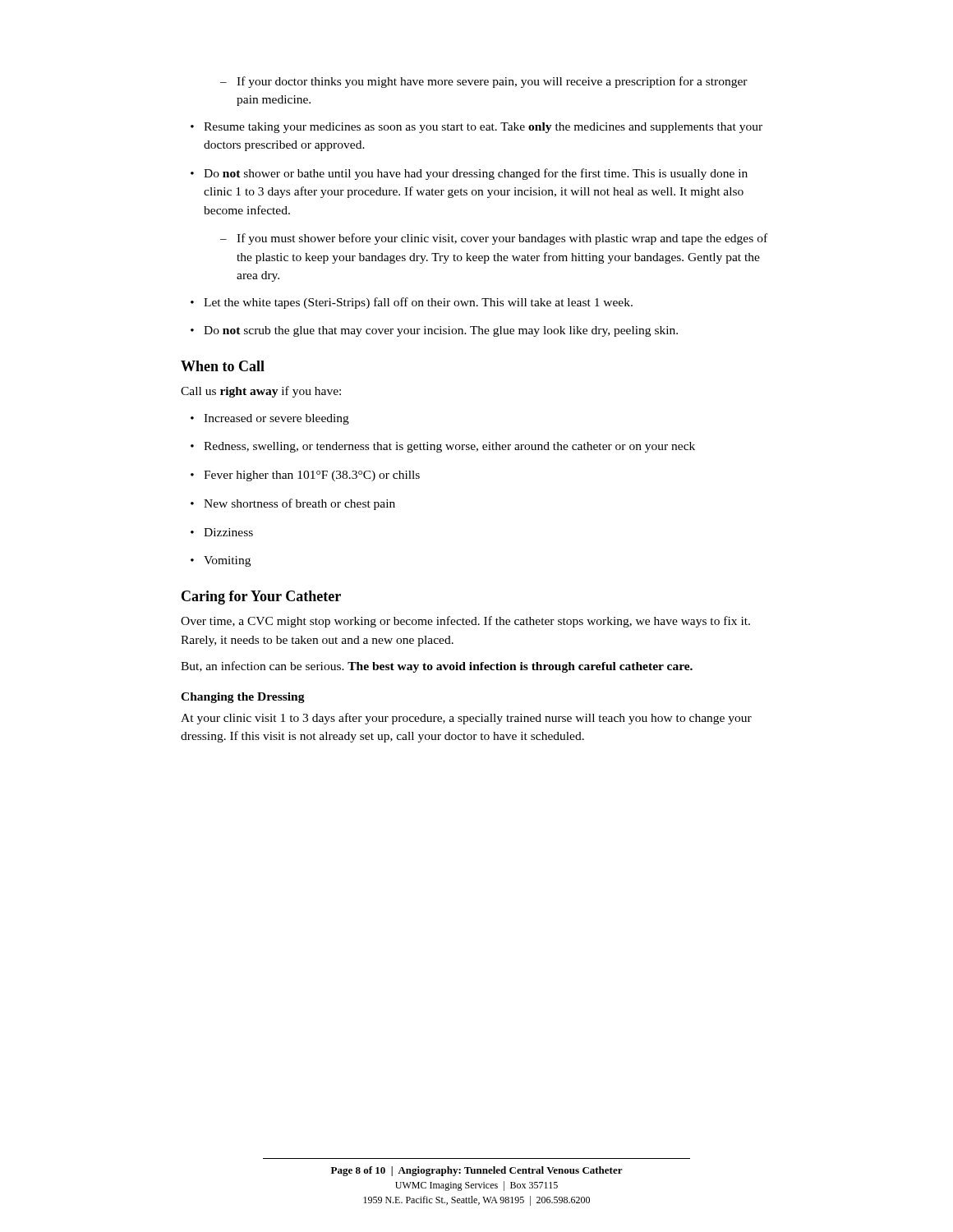Screen dimensions: 1232x953
Task: Point to the region starting "• Let the"
Action: point(476,302)
